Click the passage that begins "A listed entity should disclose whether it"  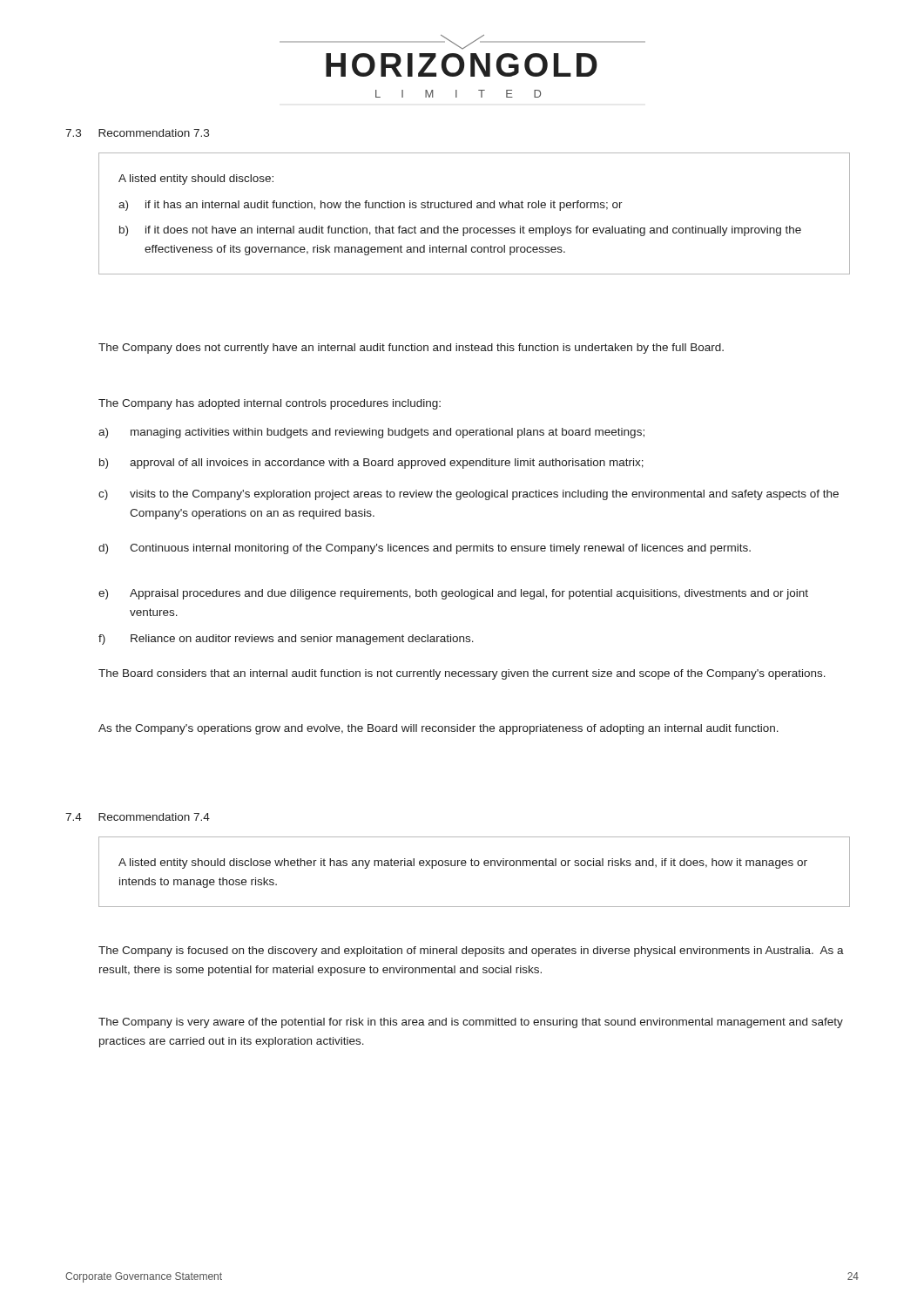[463, 872]
